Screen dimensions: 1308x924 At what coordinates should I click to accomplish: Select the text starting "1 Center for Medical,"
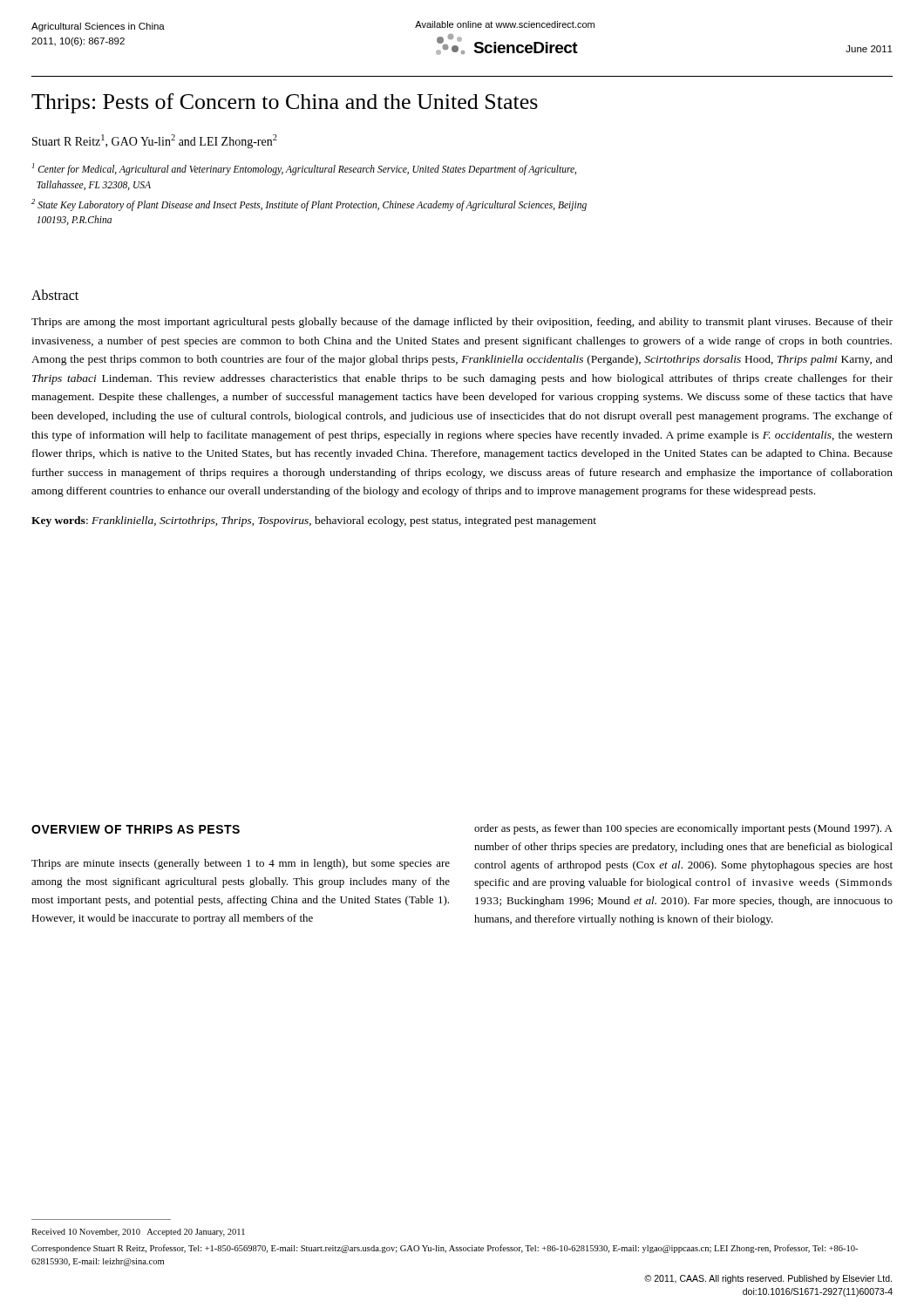(304, 176)
